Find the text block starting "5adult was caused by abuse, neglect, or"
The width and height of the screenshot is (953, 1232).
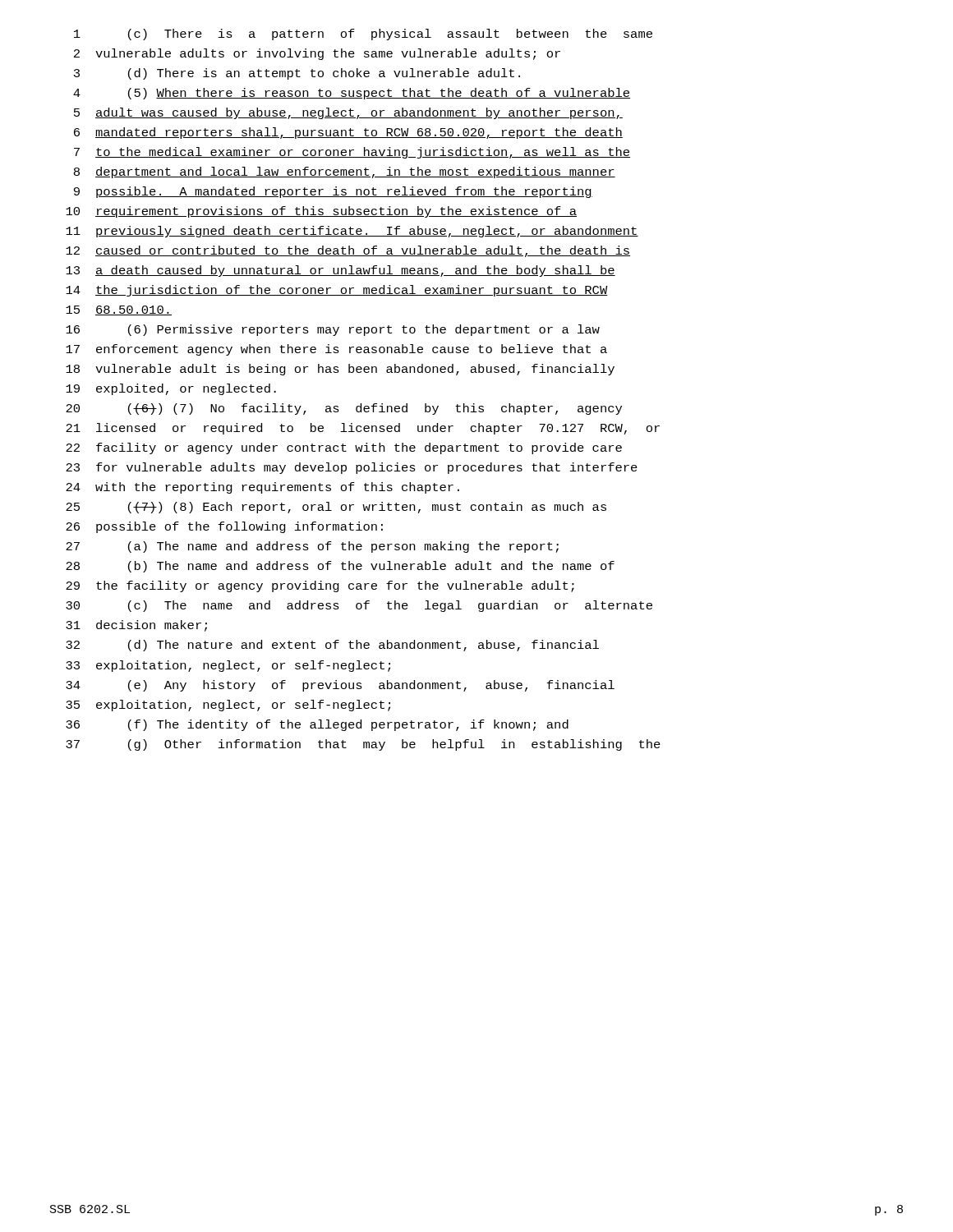point(336,113)
